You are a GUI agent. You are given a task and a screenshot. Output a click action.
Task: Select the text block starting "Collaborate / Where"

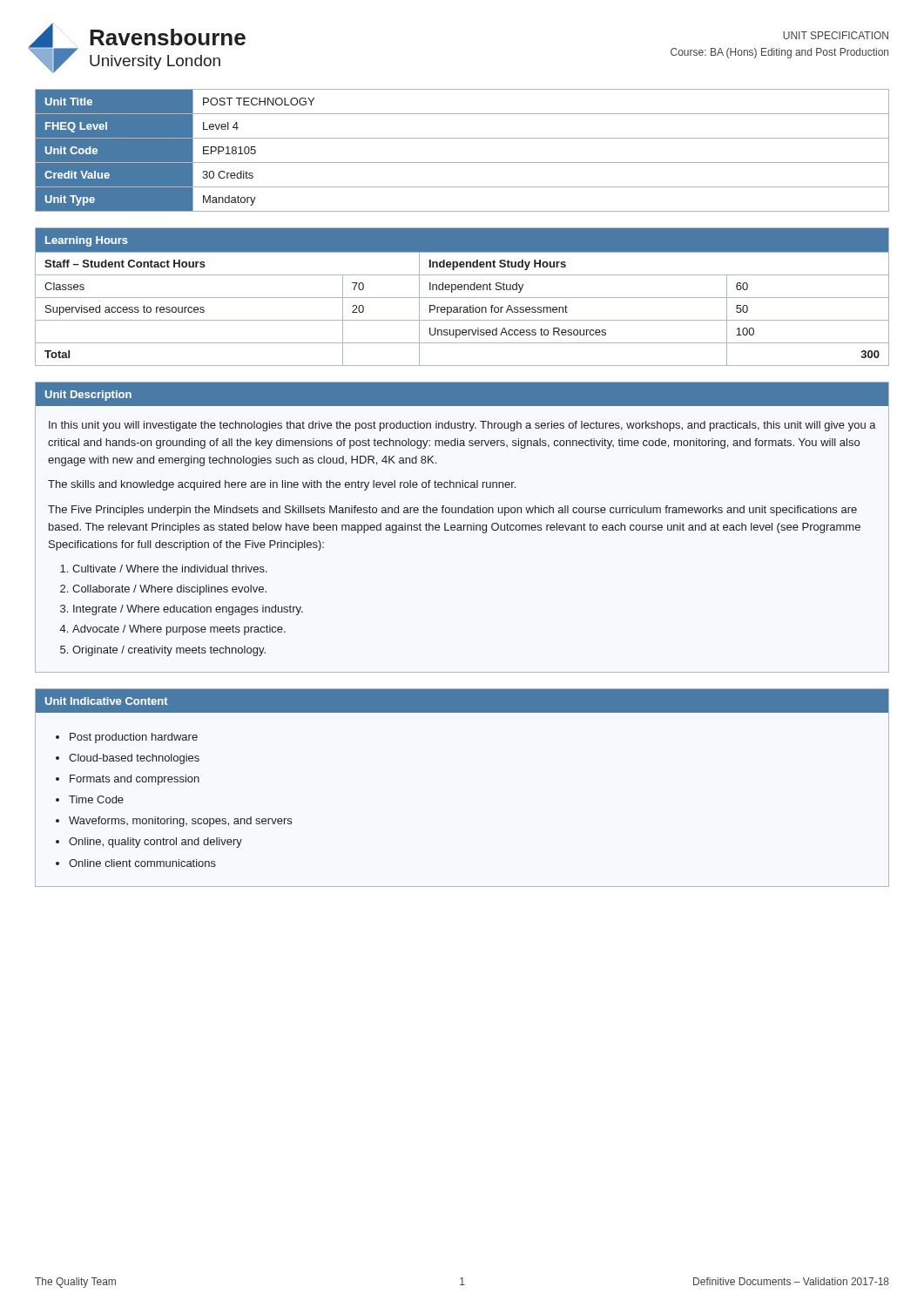[x=170, y=589]
